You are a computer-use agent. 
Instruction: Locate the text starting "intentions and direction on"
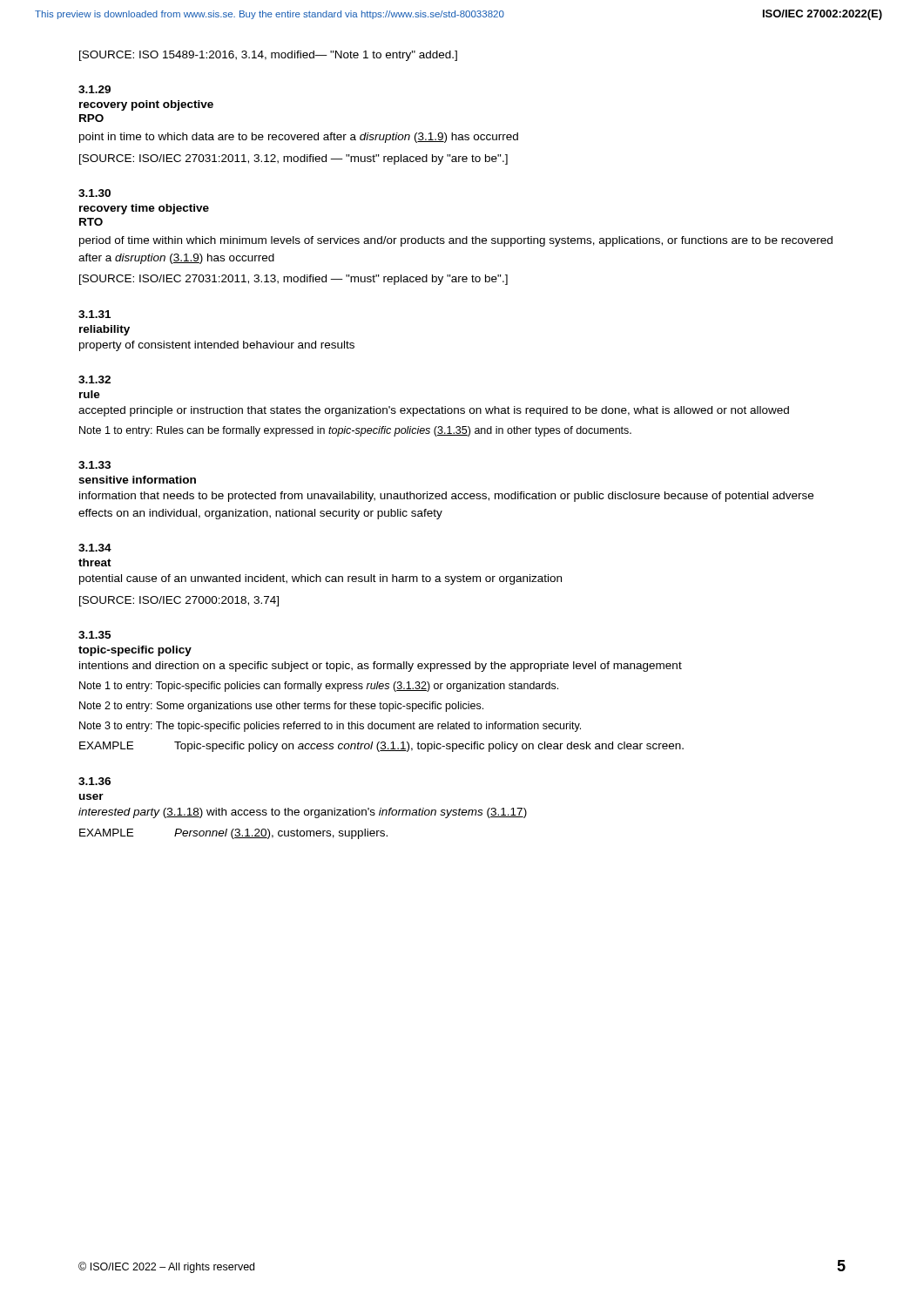pos(380,665)
